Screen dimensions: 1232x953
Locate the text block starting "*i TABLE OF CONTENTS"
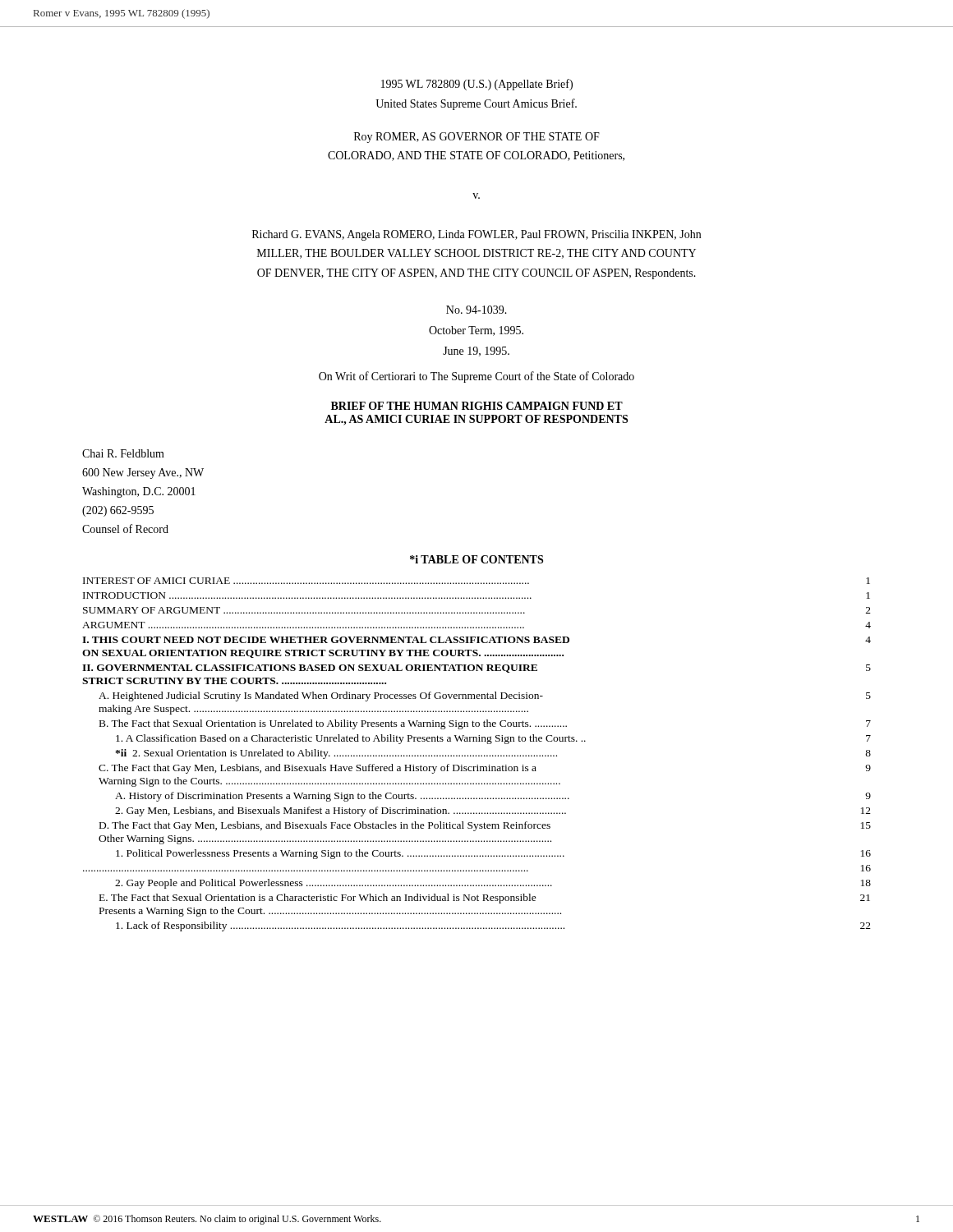[476, 560]
